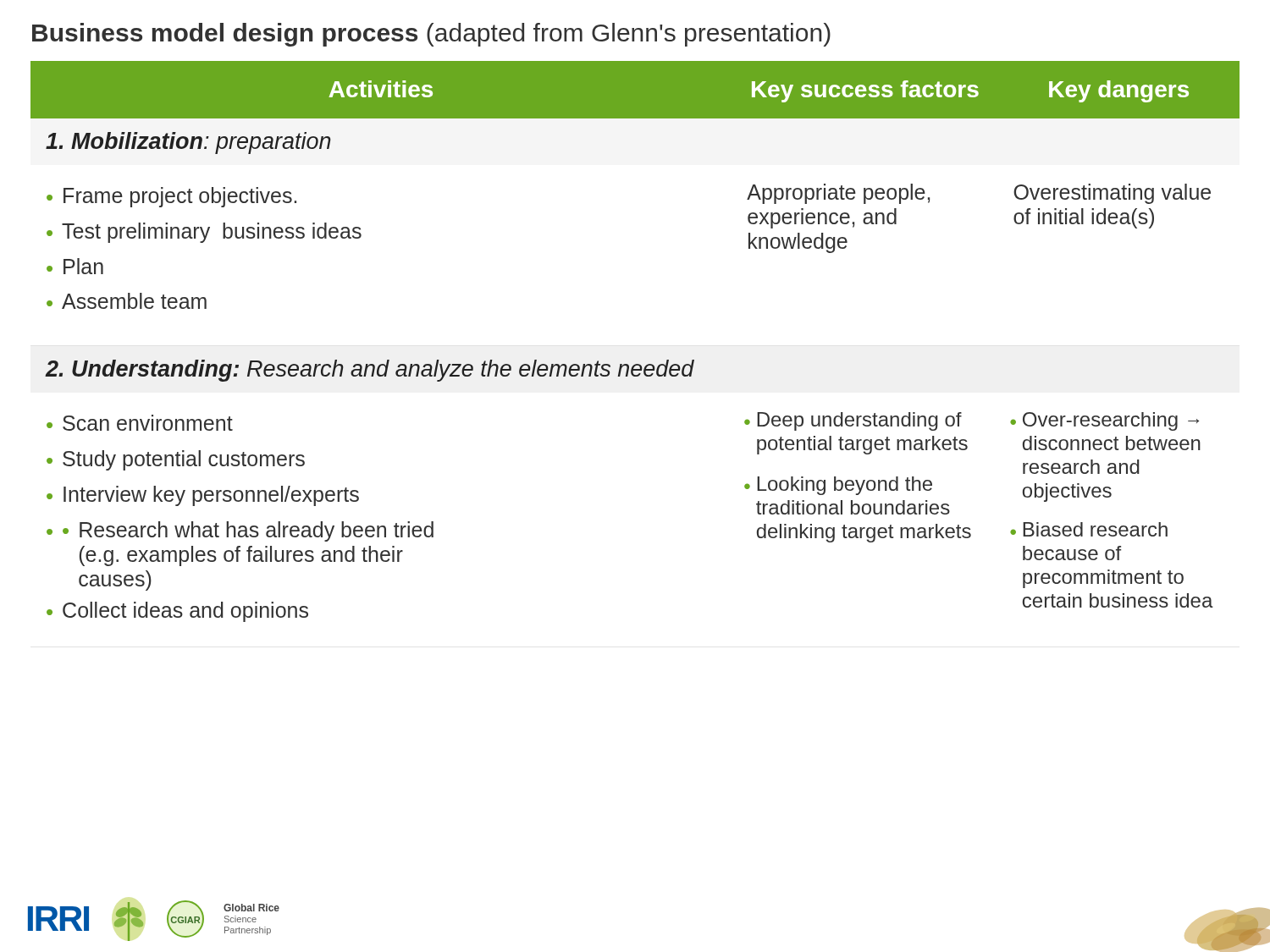Click on the text starting "Business model design process"

coord(431,33)
